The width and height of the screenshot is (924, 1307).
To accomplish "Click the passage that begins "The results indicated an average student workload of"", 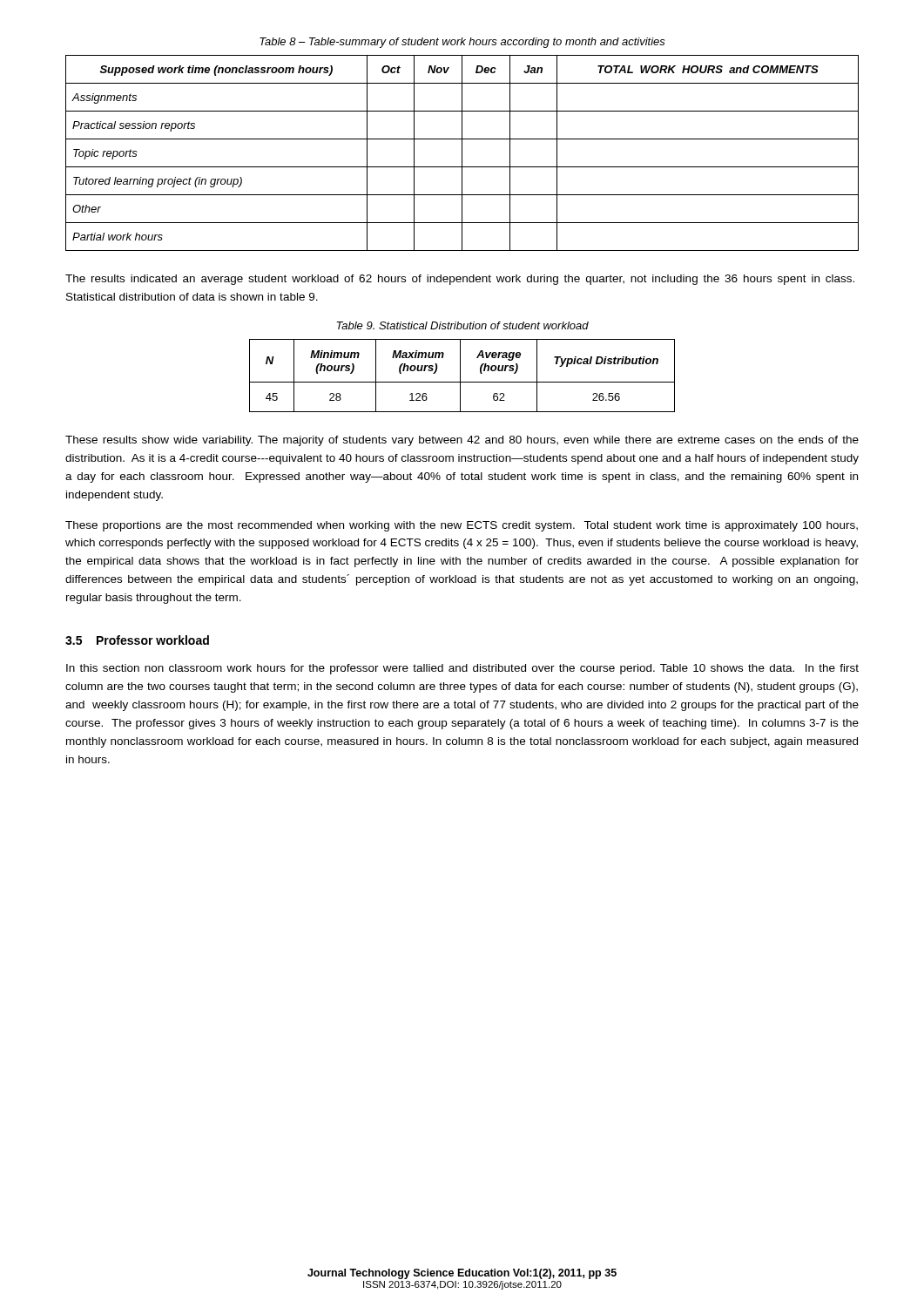I will pyautogui.click(x=462, y=287).
